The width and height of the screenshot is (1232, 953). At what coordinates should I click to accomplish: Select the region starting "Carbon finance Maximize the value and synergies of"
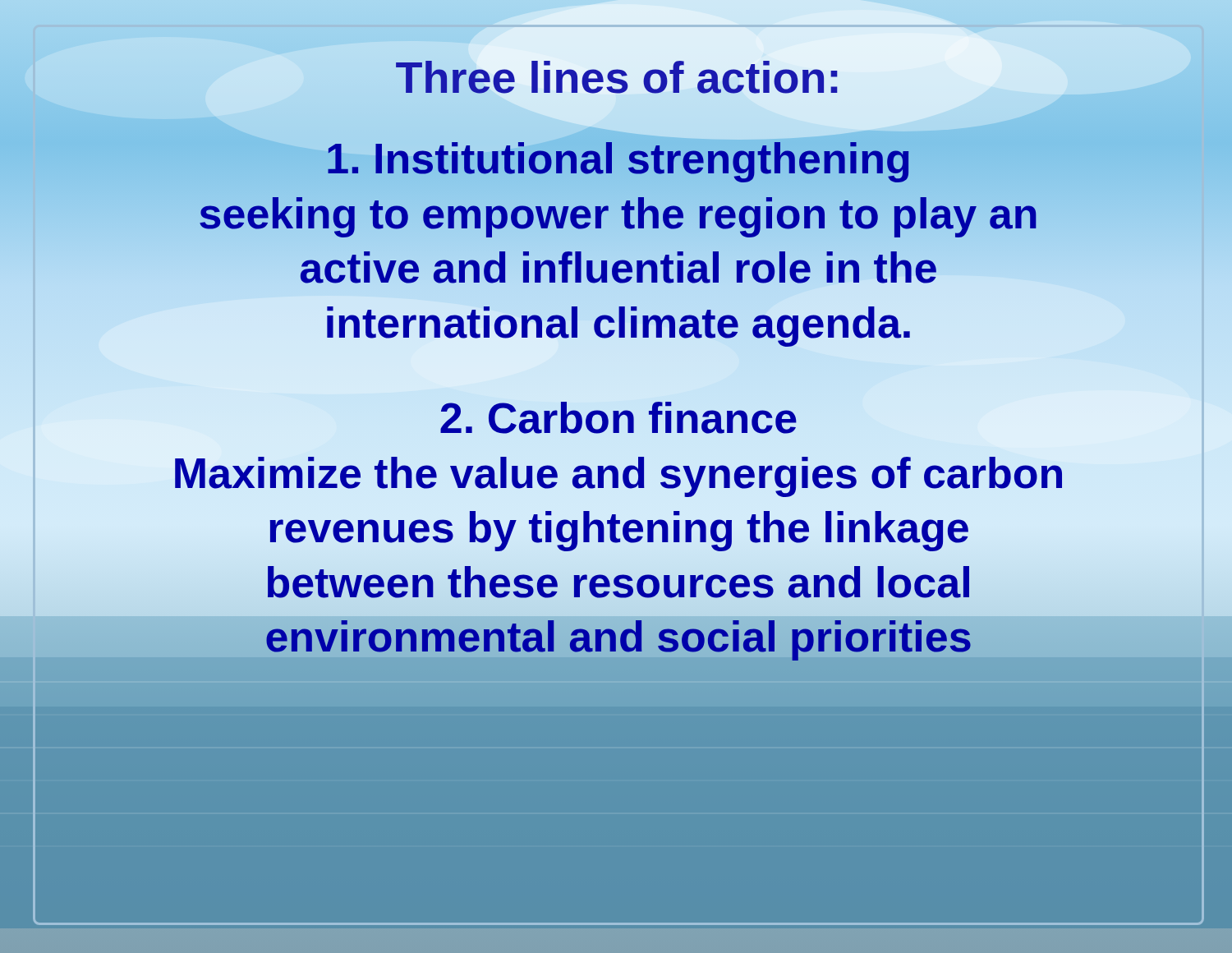click(x=618, y=528)
